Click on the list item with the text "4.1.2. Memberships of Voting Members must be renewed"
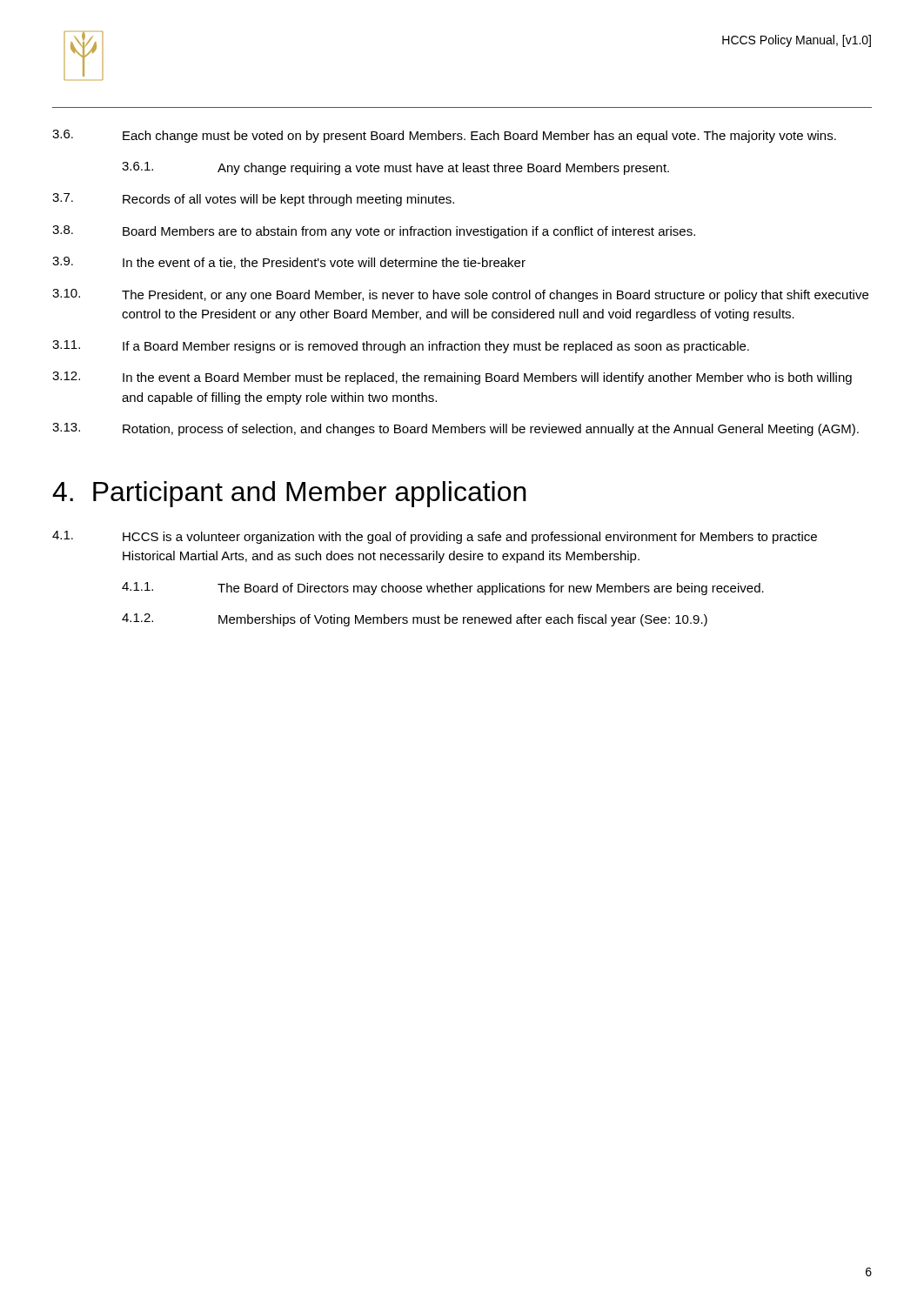This screenshot has height=1305, width=924. [497, 620]
